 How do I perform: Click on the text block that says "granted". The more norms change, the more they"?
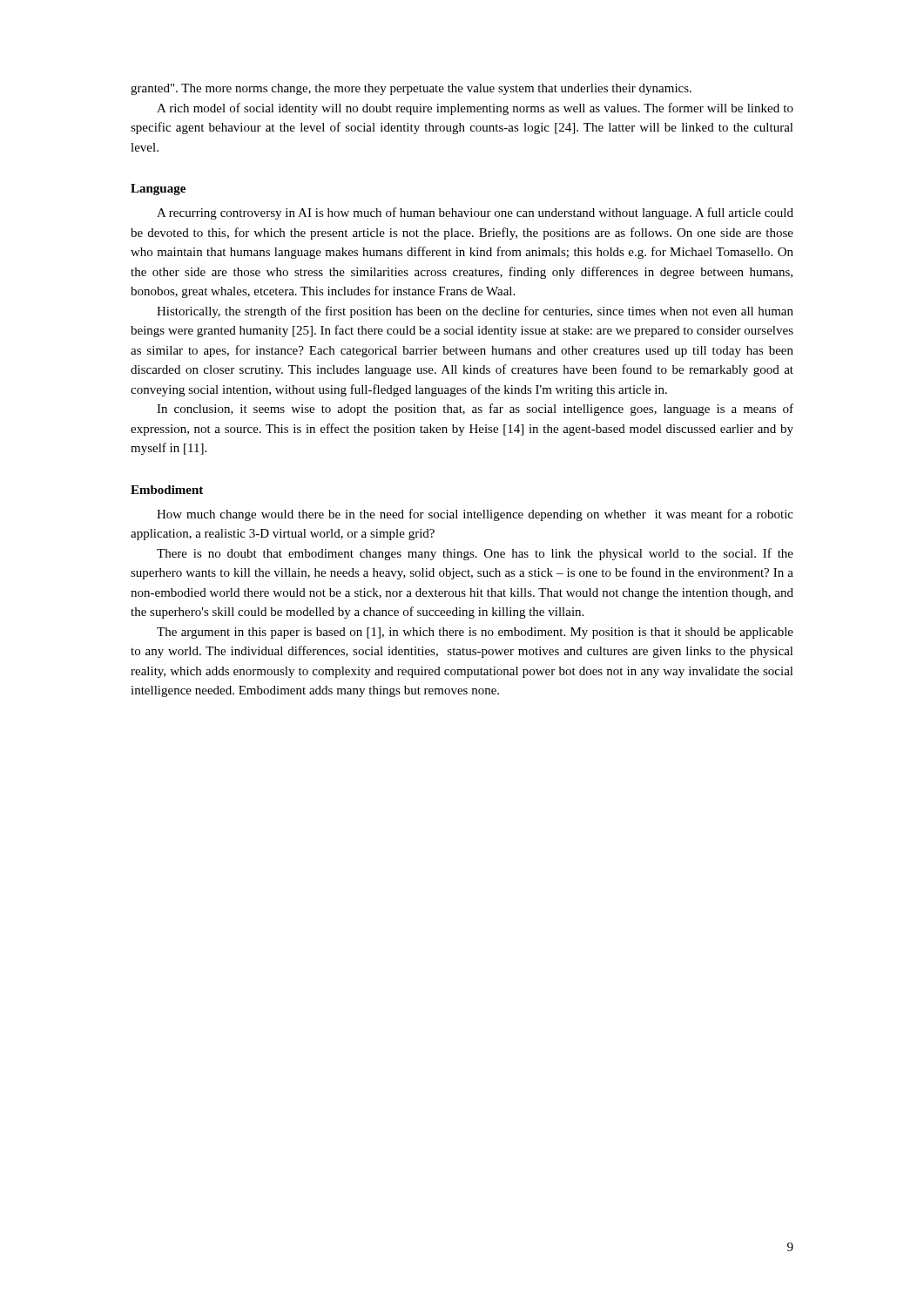(x=462, y=118)
